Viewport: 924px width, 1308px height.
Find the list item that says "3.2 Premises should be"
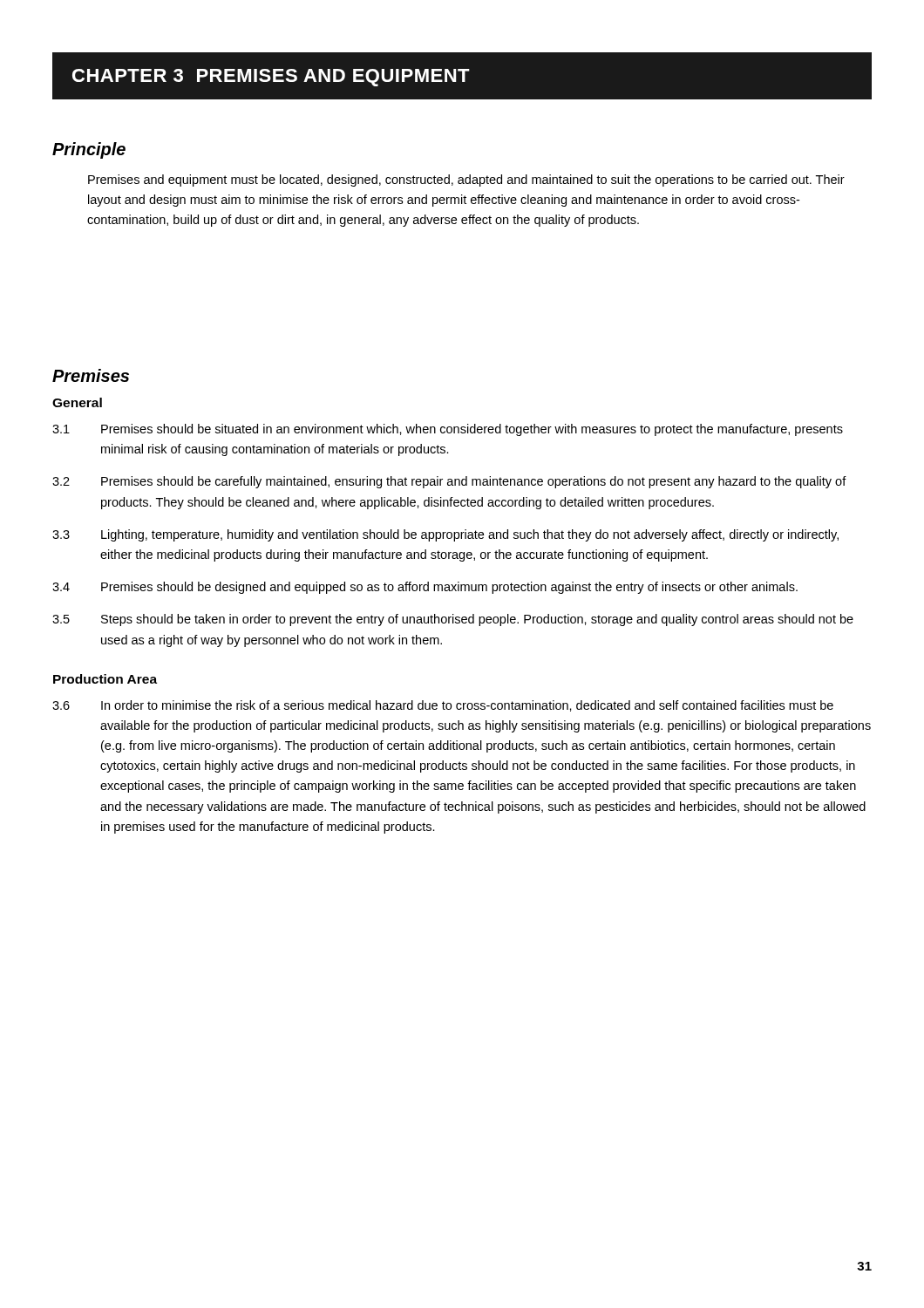point(462,492)
